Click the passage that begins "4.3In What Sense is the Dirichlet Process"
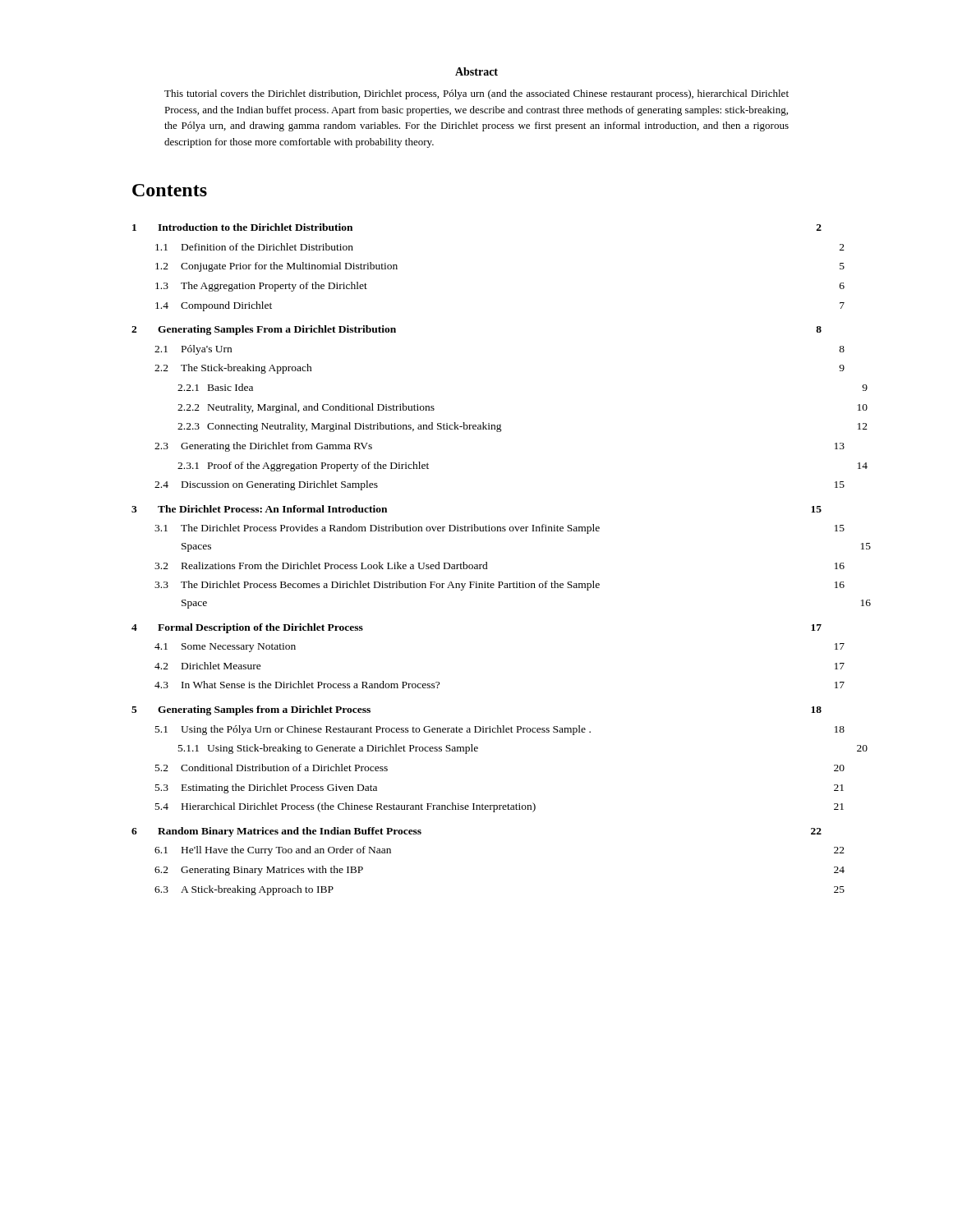 pyautogui.click(x=310, y=685)
